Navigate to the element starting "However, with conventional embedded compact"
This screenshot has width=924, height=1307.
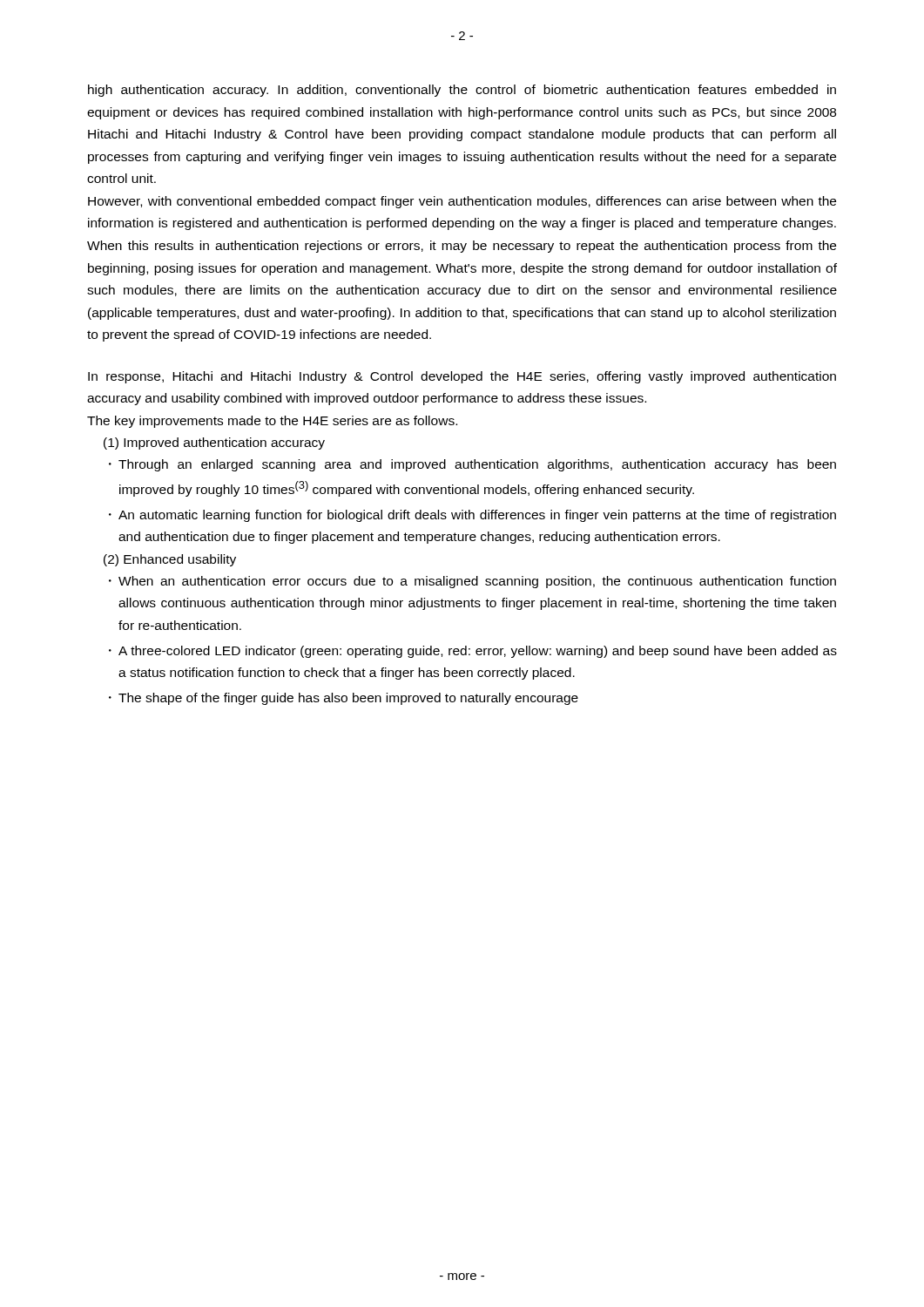tap(462, 268)
